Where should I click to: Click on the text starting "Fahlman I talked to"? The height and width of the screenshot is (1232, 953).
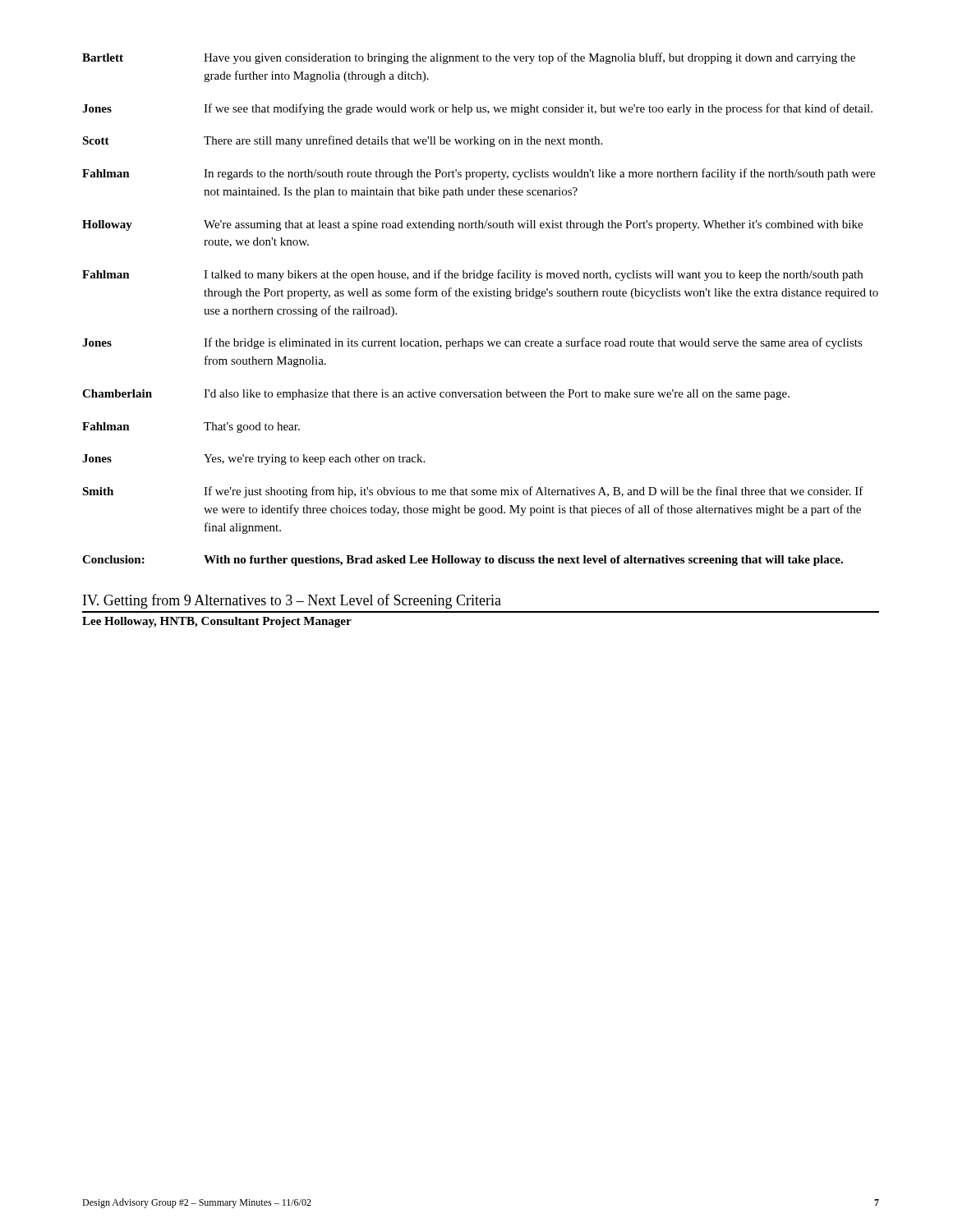(481, 293)
